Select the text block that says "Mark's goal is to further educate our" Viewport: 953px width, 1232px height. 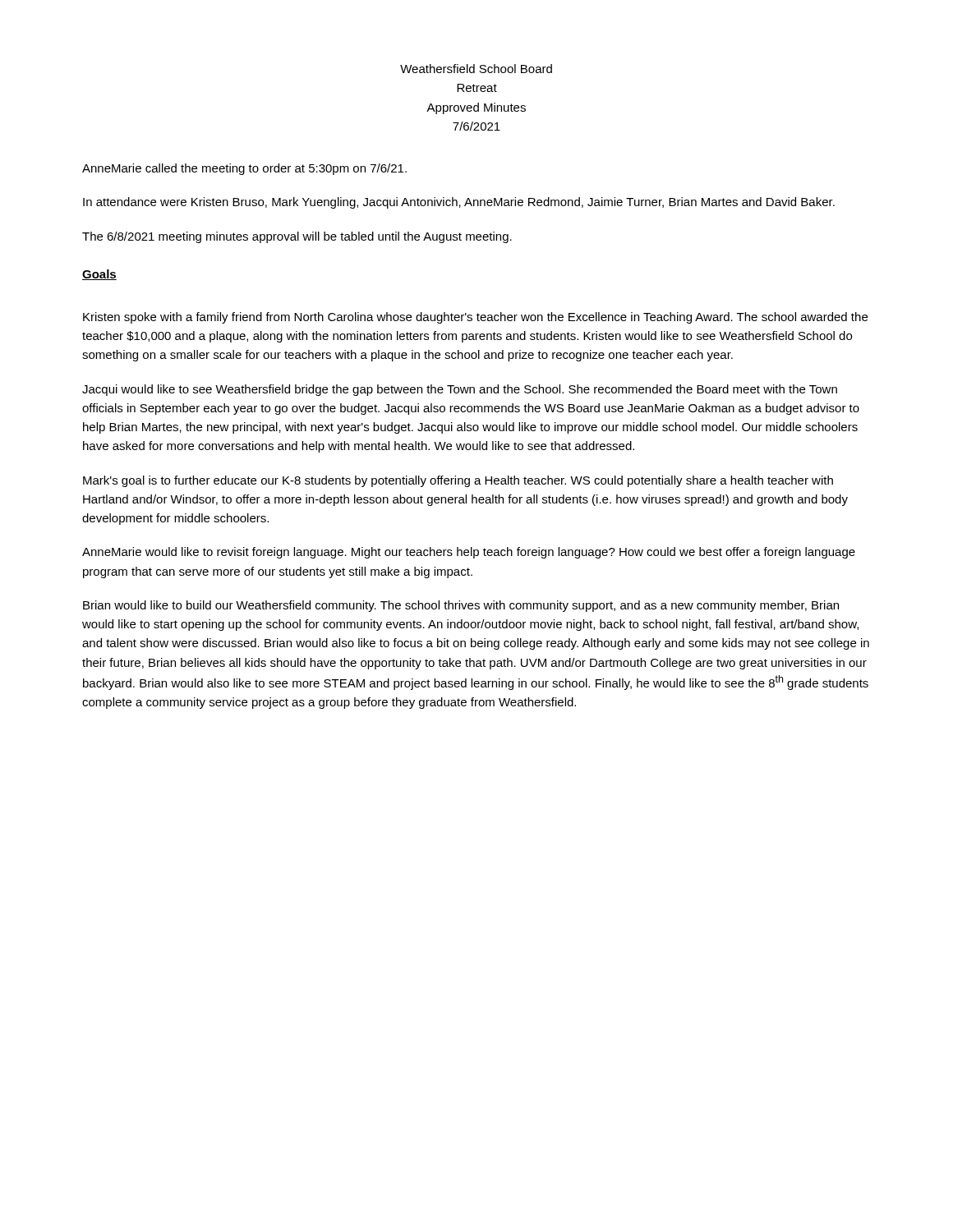(x=465, y=499)
